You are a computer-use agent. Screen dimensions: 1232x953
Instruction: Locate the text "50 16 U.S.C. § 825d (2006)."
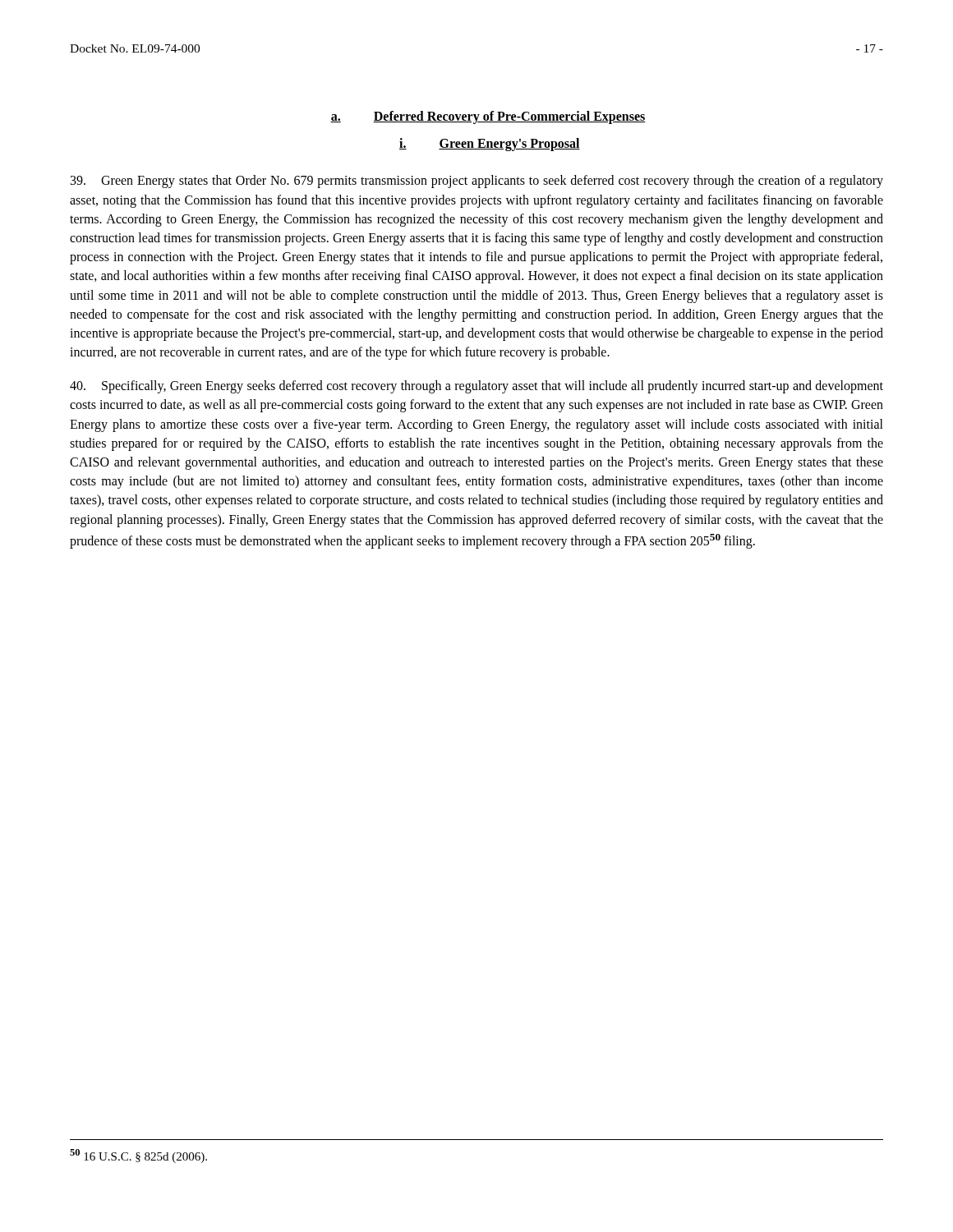(138, 1156)
